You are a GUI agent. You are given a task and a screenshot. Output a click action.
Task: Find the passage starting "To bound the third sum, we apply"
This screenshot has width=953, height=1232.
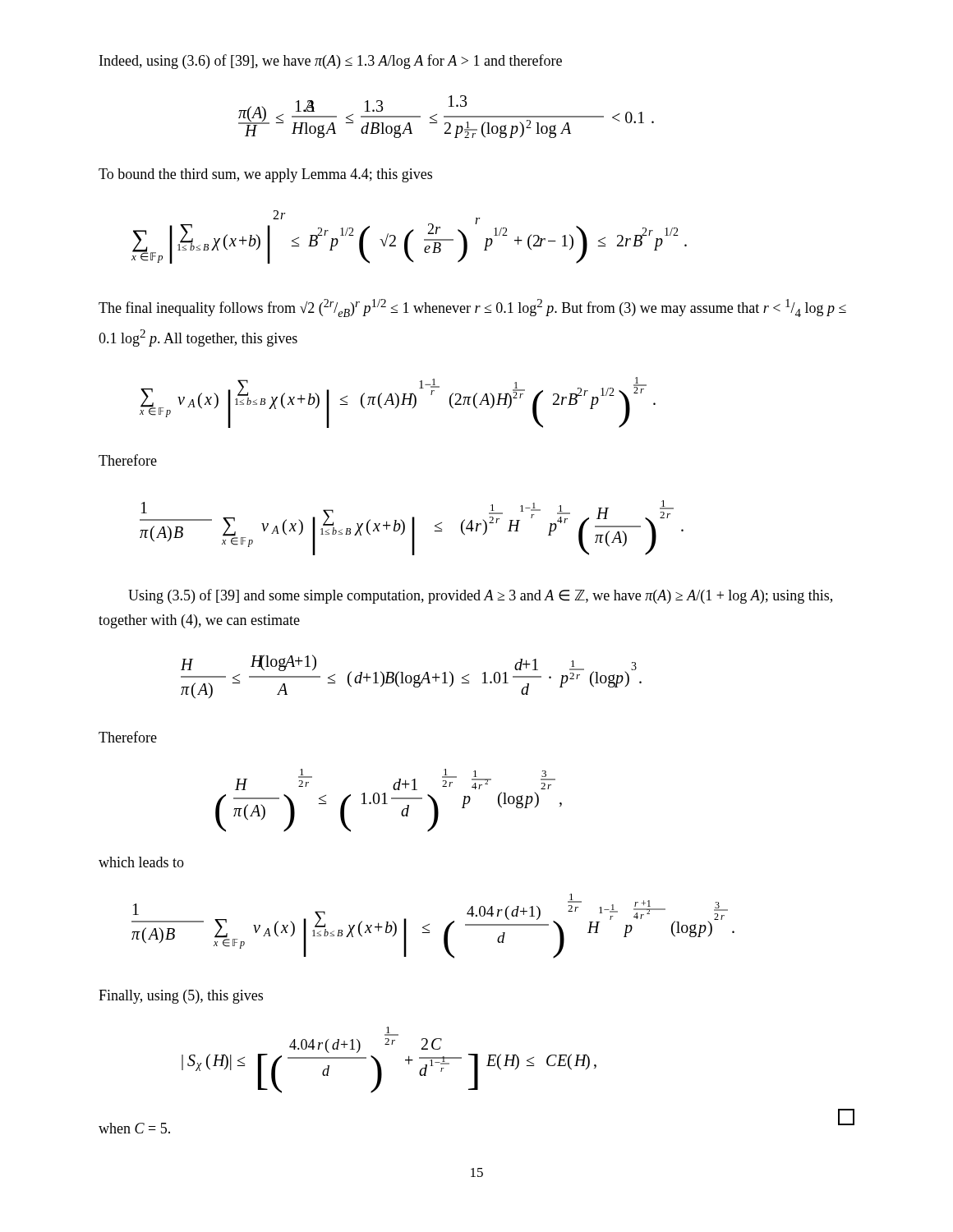coord(266,174)
